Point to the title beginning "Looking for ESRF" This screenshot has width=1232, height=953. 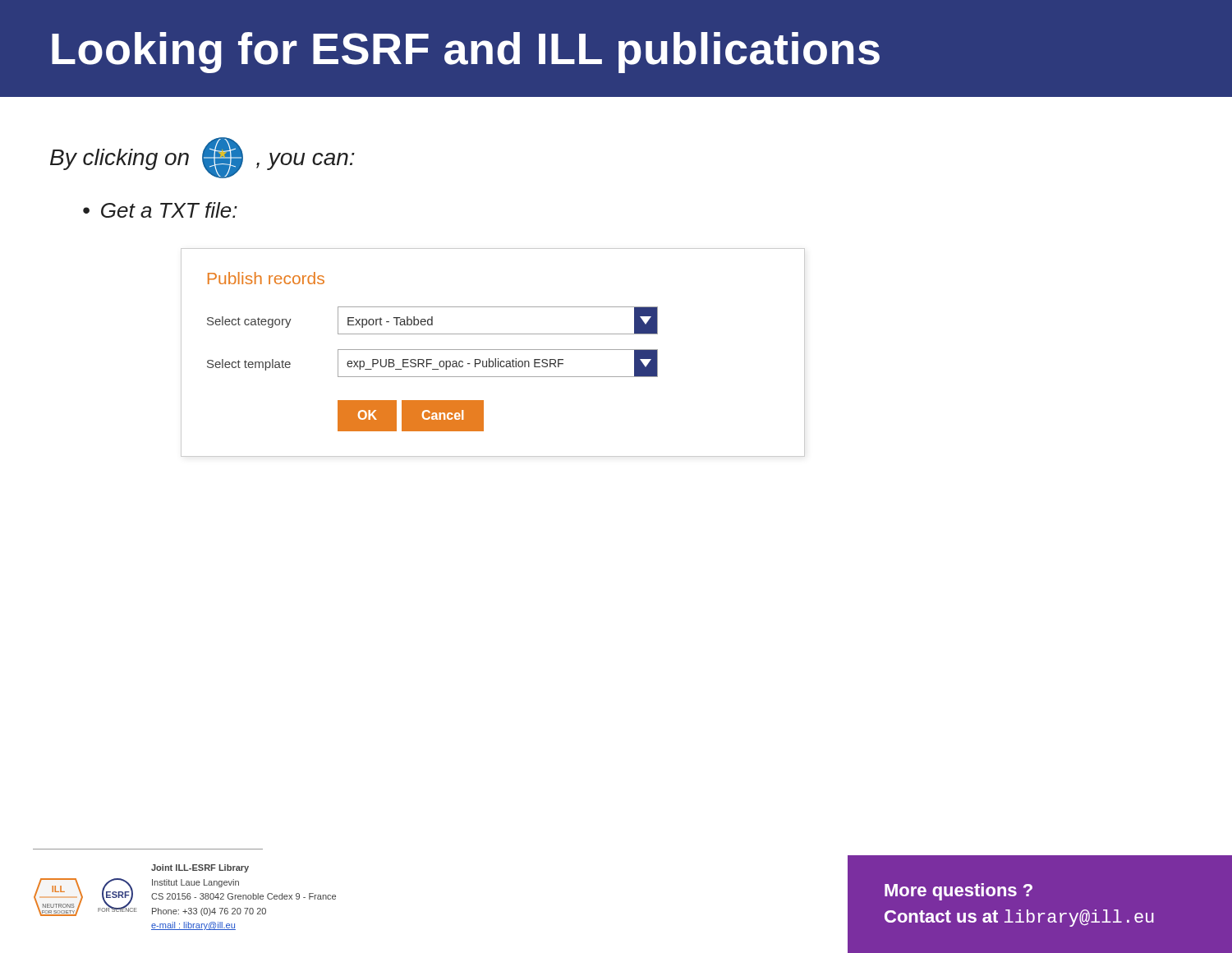(x=616, y=48)
